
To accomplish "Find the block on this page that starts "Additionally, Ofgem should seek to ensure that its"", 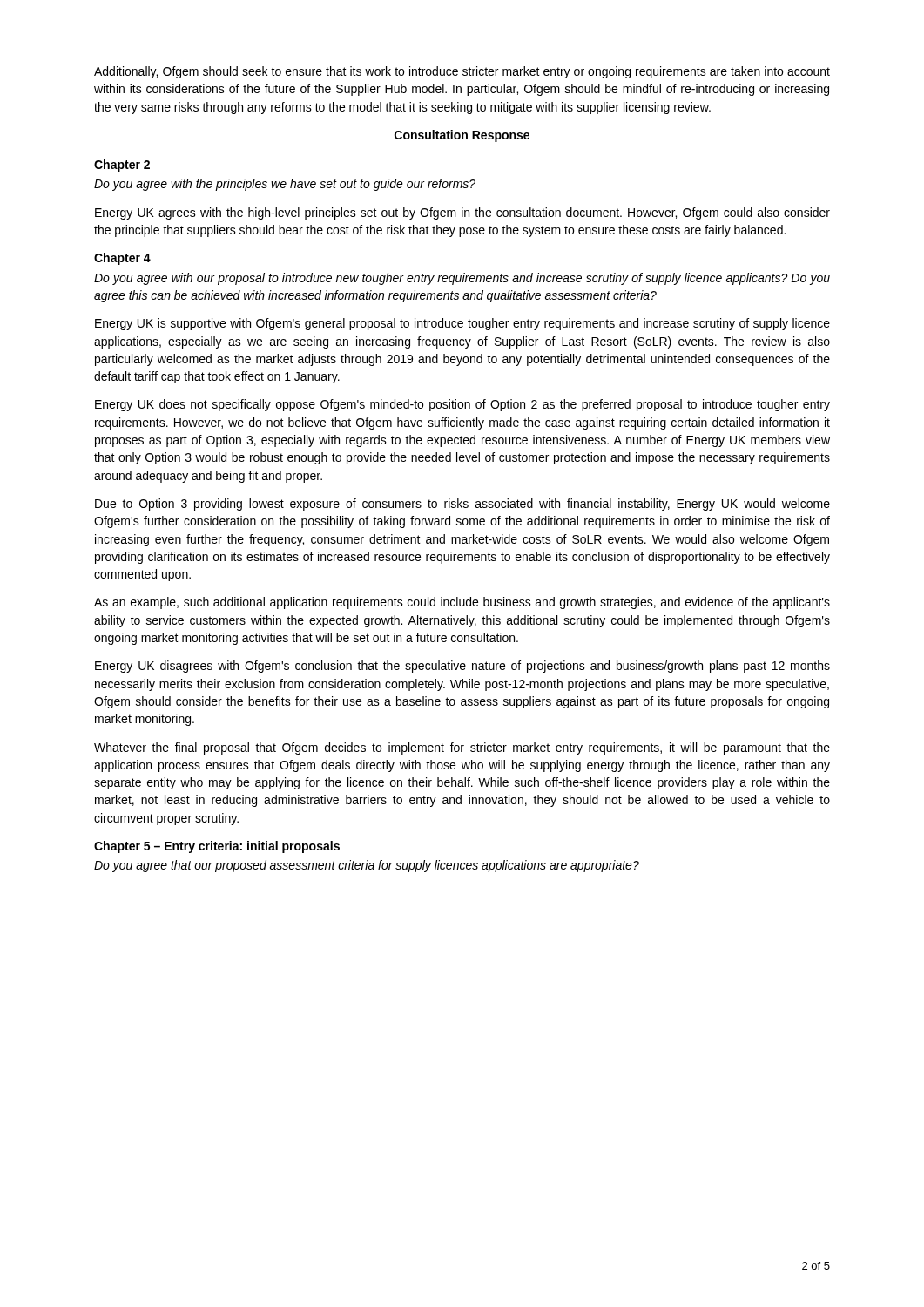I will [x=462, y=89].
